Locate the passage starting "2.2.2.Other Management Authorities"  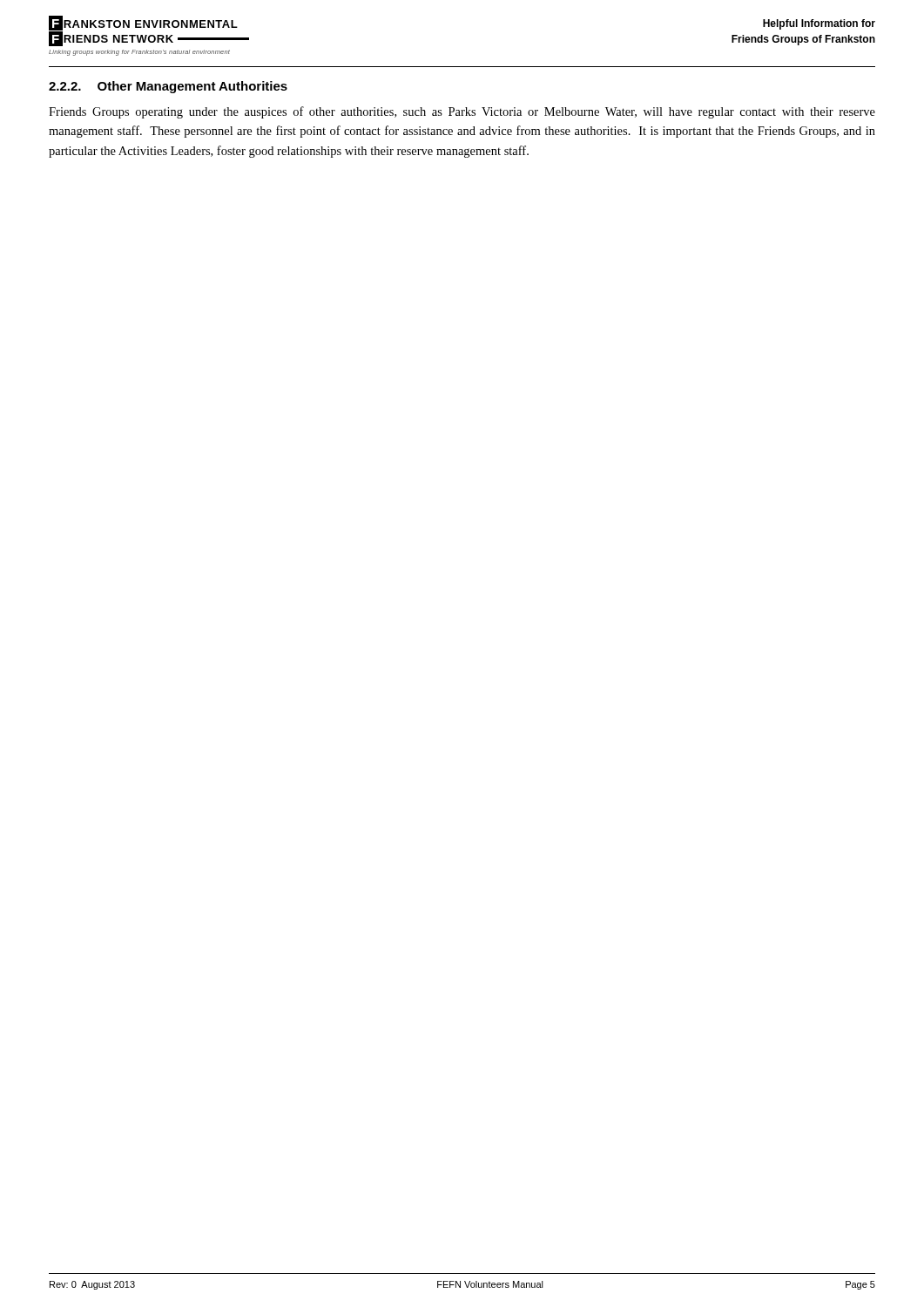click(168, 86)
